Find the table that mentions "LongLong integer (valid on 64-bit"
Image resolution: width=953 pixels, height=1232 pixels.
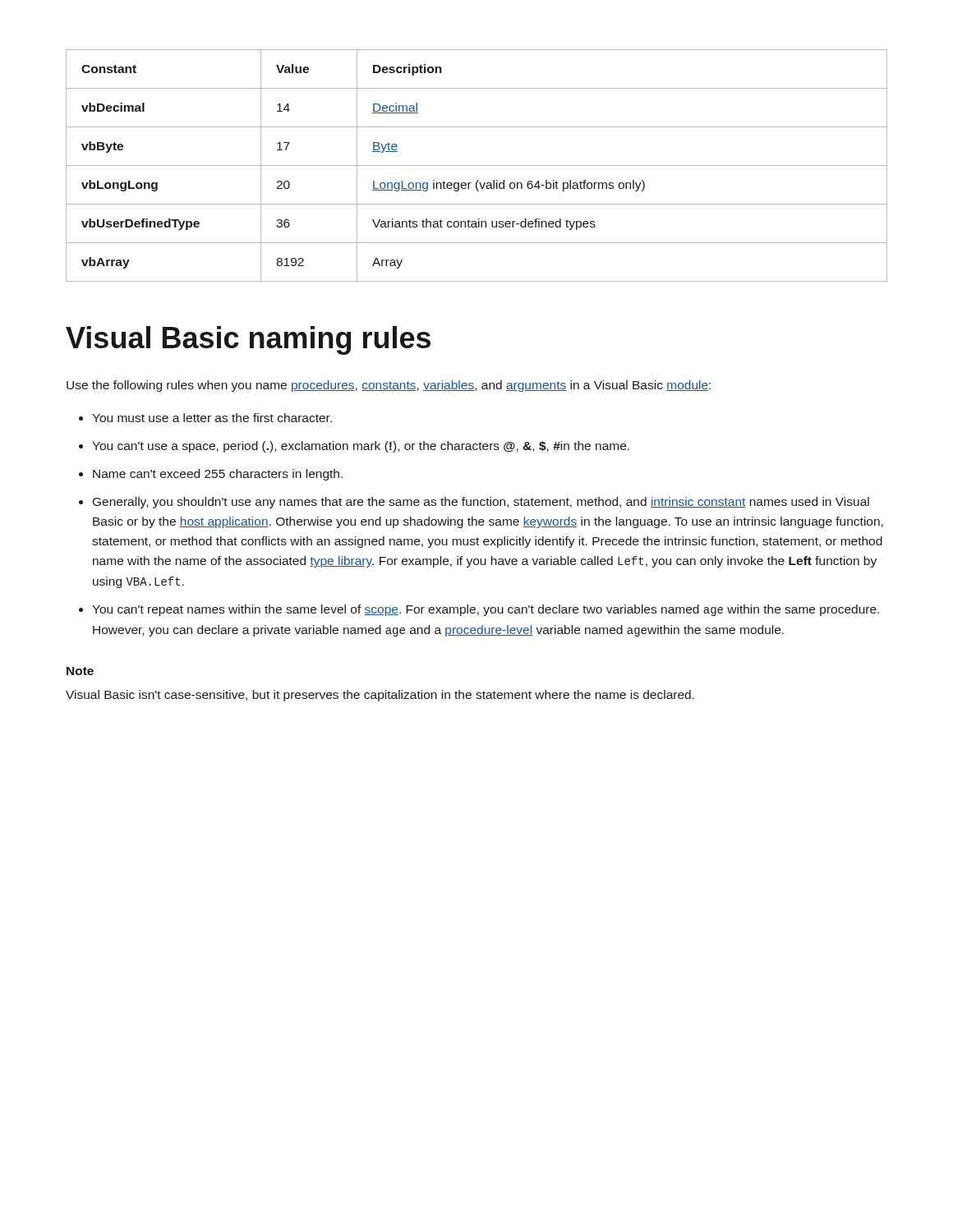476,166
